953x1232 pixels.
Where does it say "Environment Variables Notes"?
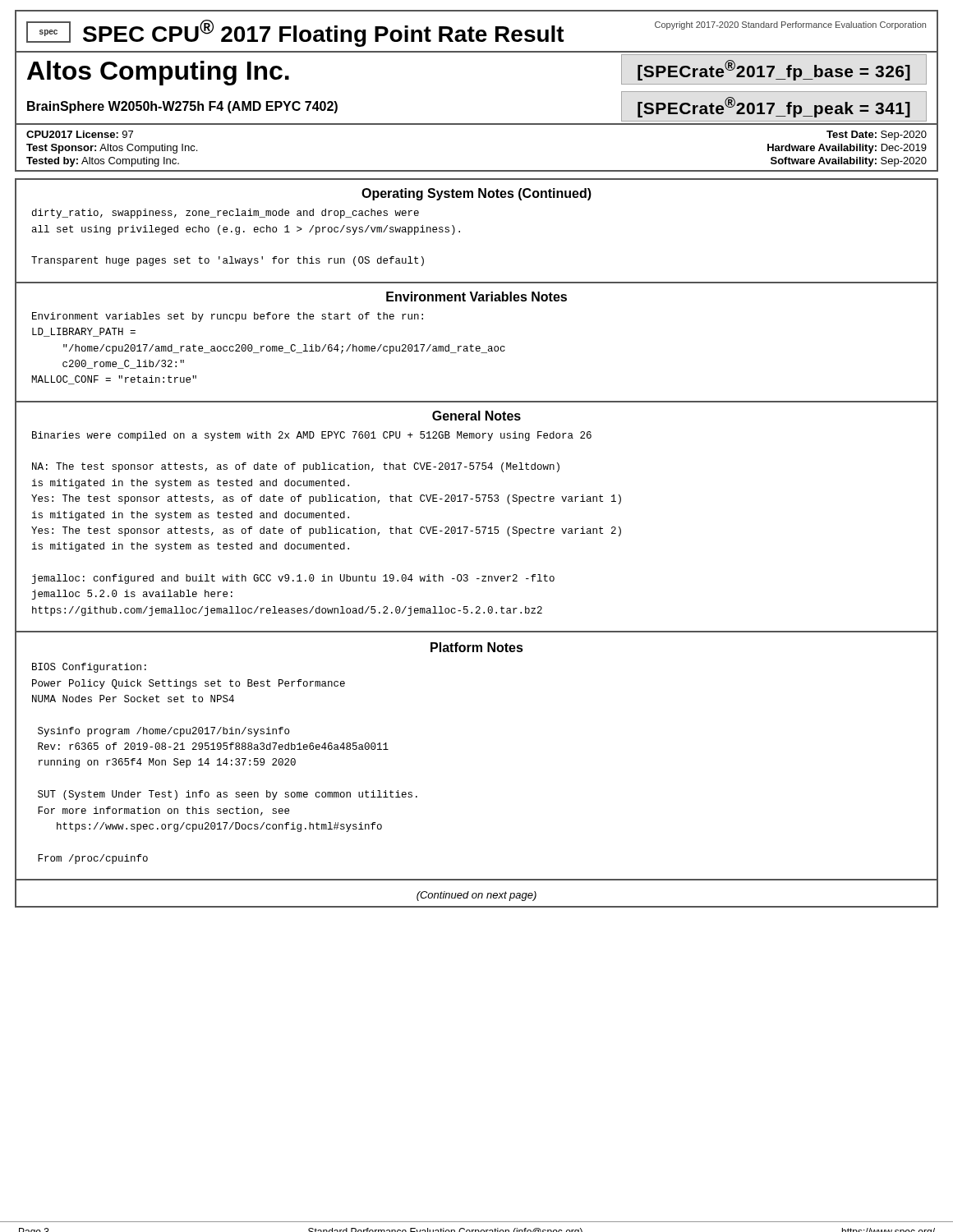pyautogui.click(x=476, y=297)
